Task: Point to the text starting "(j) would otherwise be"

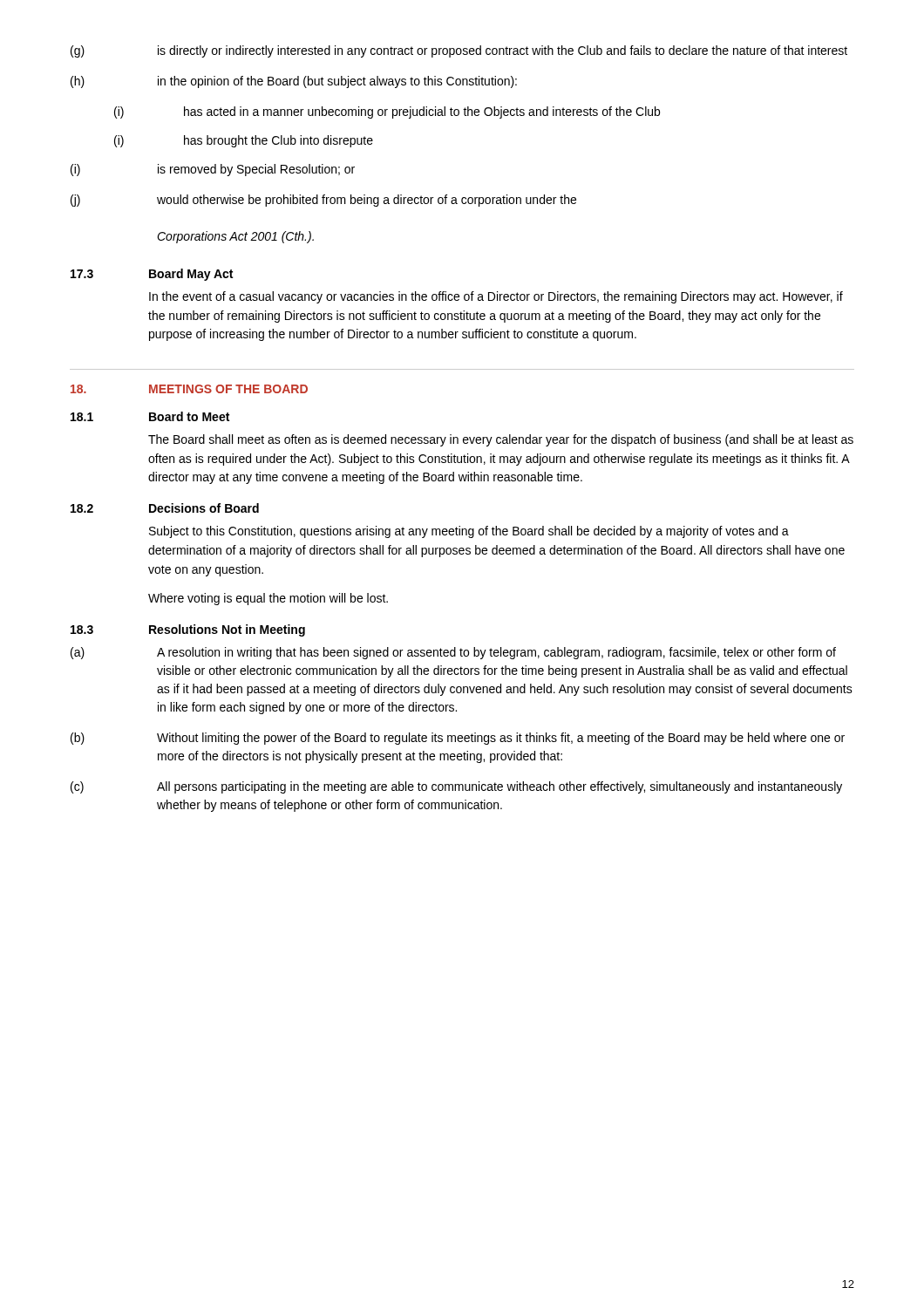Action: click(x=323, y=201)
